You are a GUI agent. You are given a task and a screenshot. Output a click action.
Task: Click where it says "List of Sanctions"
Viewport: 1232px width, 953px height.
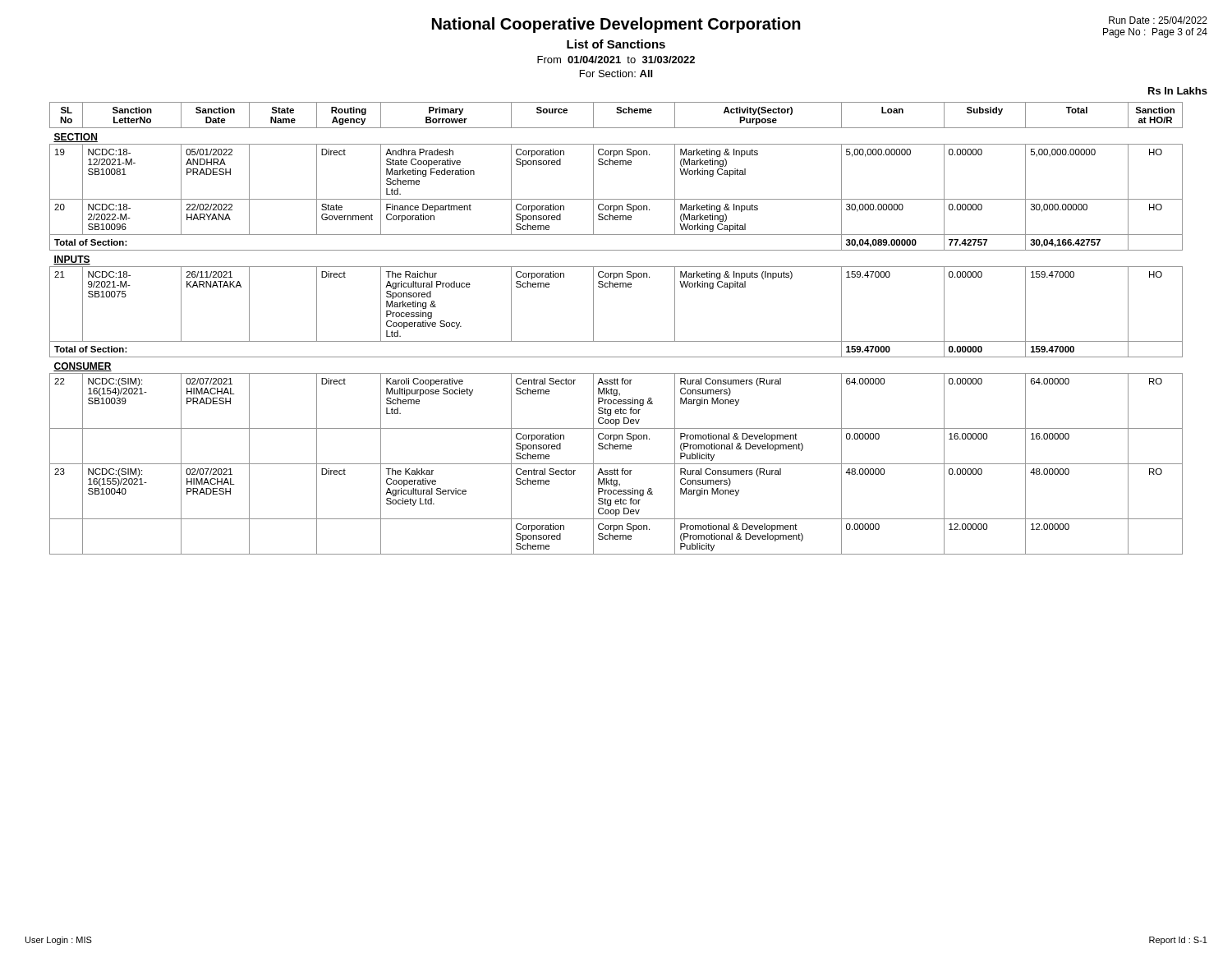(x=616, y=44)
